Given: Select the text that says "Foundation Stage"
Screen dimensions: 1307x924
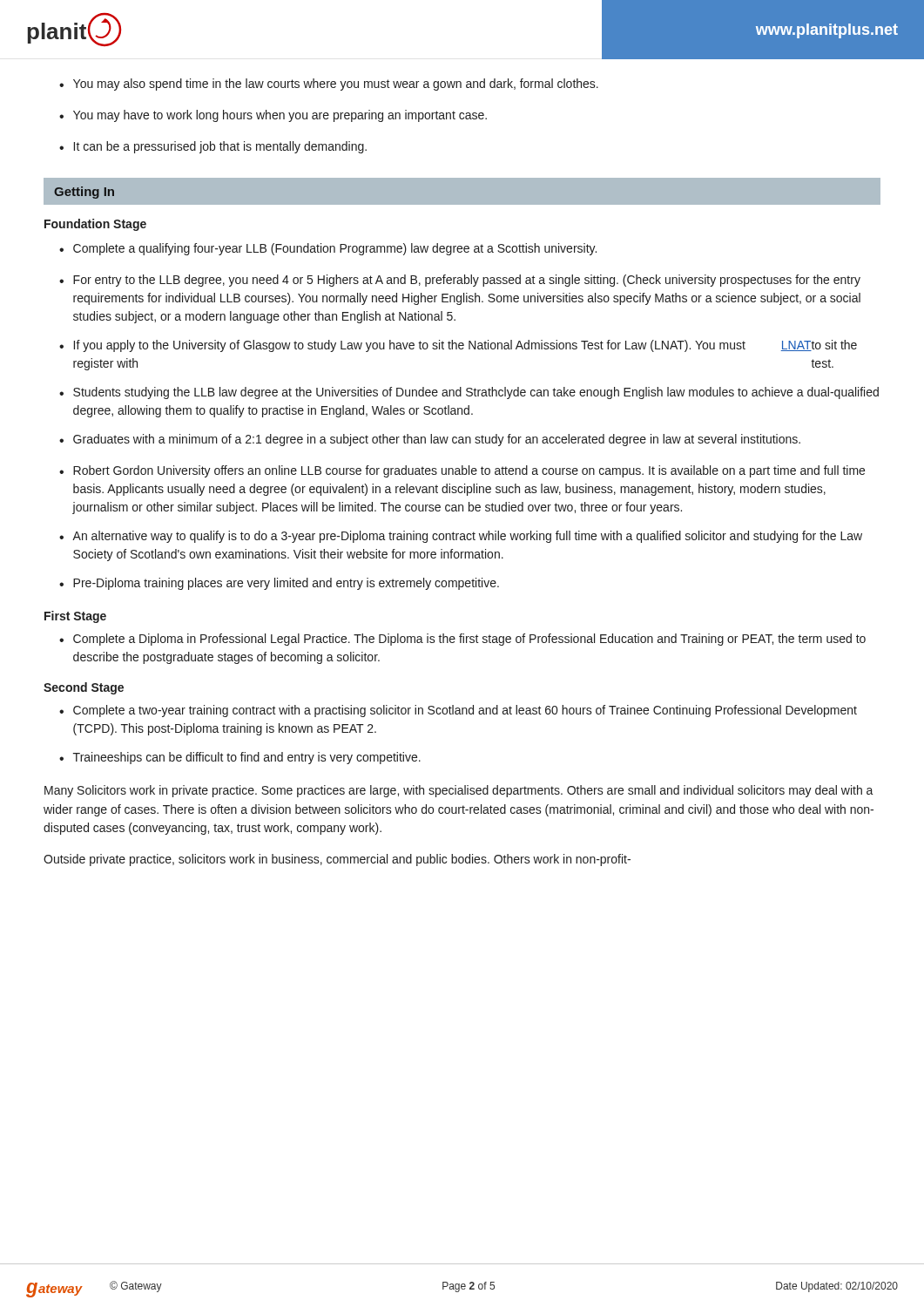Looking at the screenshot, I should [95, 224].
